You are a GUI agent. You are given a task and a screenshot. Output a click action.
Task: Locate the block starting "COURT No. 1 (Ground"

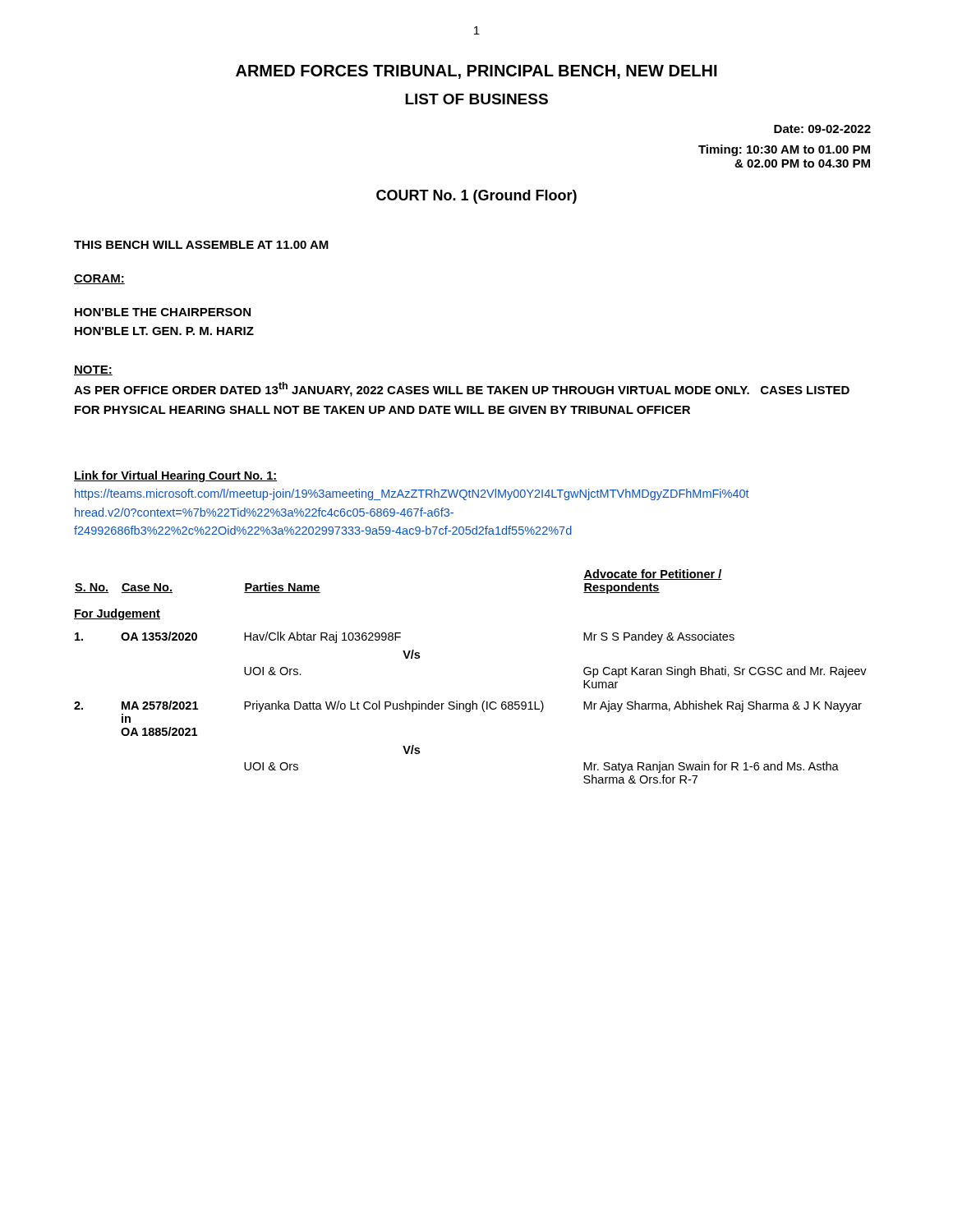click(476, 195)
